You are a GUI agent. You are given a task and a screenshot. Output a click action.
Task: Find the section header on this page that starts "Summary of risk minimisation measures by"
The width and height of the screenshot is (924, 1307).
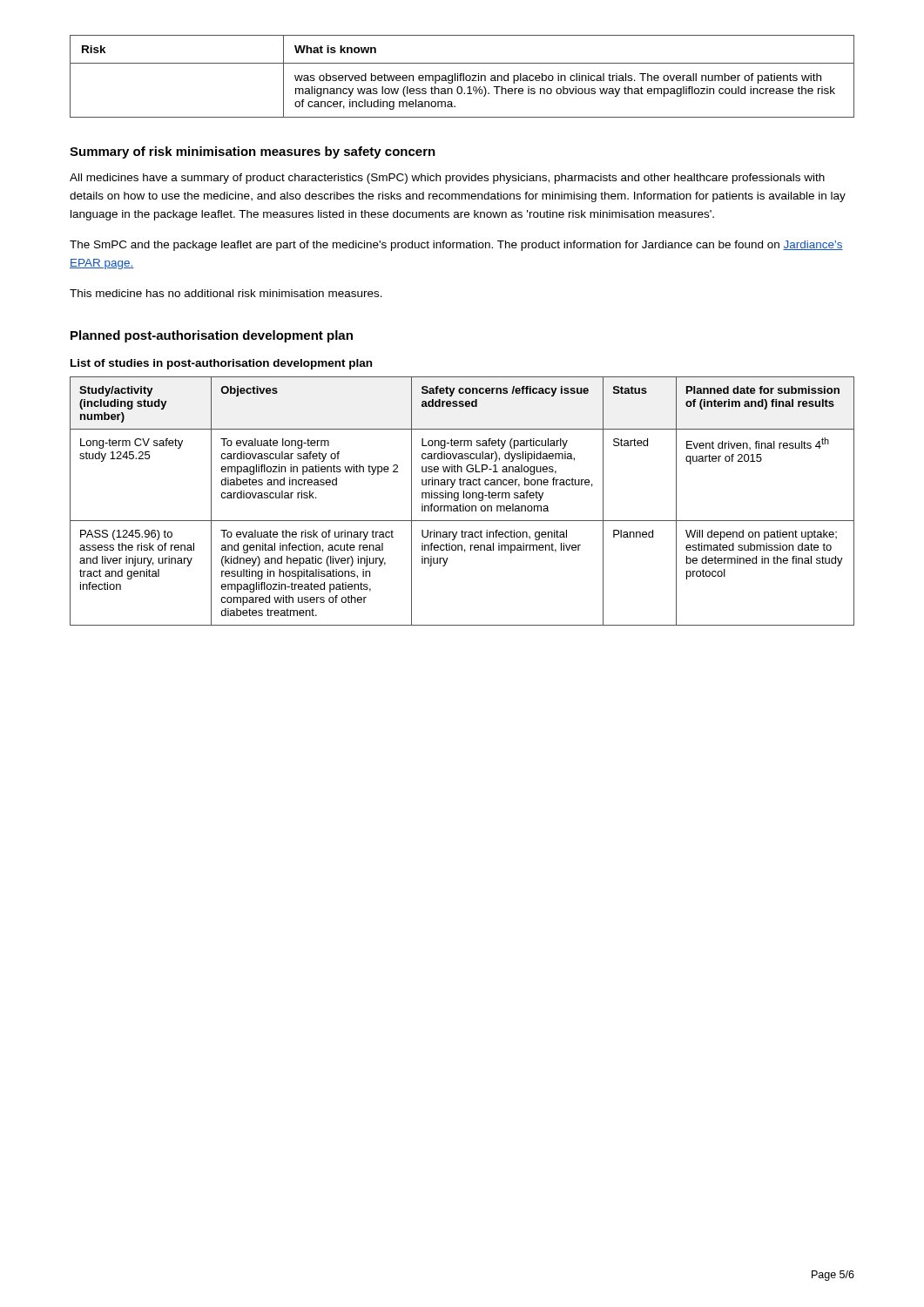click(253, 151)
